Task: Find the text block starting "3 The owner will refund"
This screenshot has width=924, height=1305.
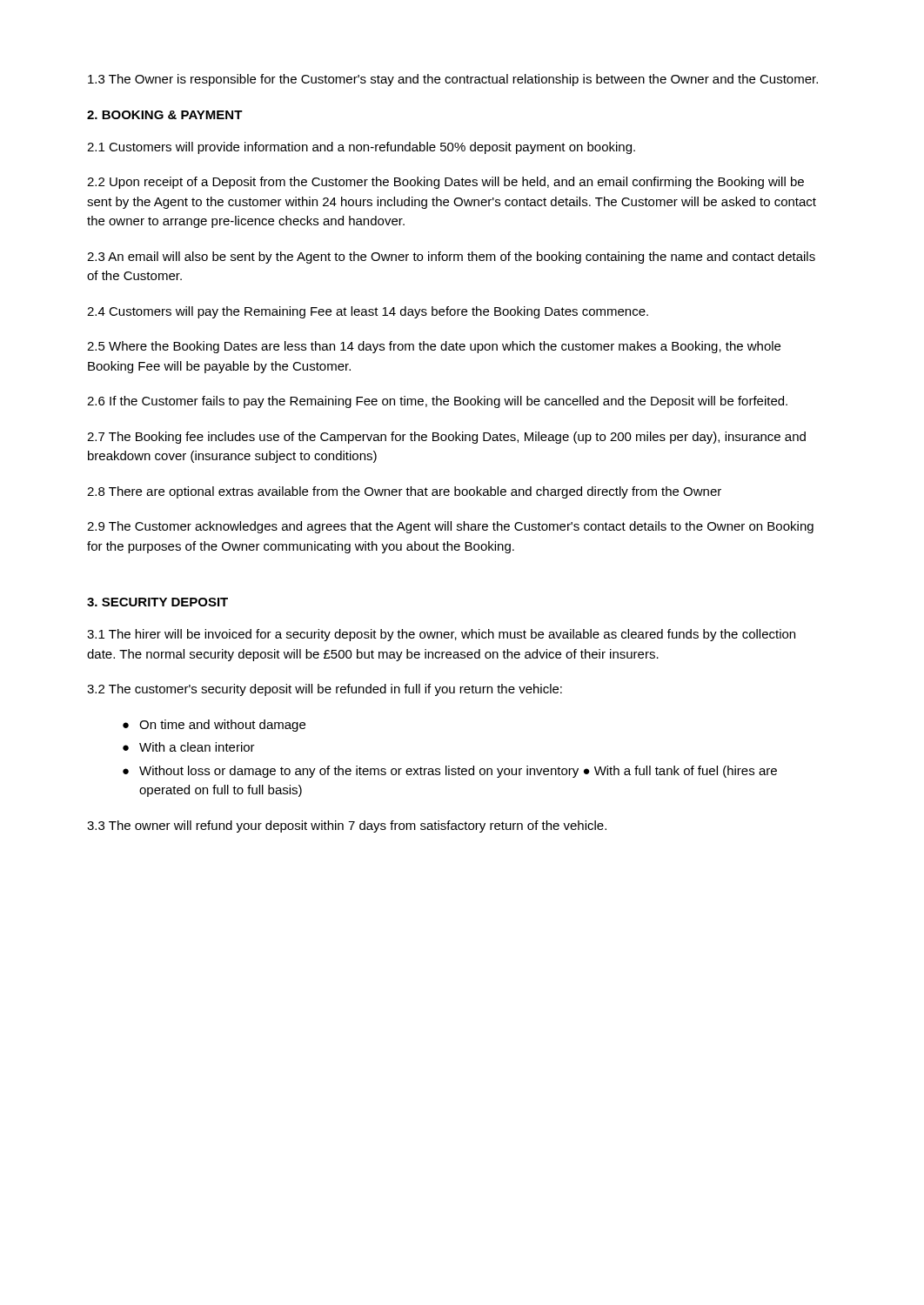Action: 347,825
